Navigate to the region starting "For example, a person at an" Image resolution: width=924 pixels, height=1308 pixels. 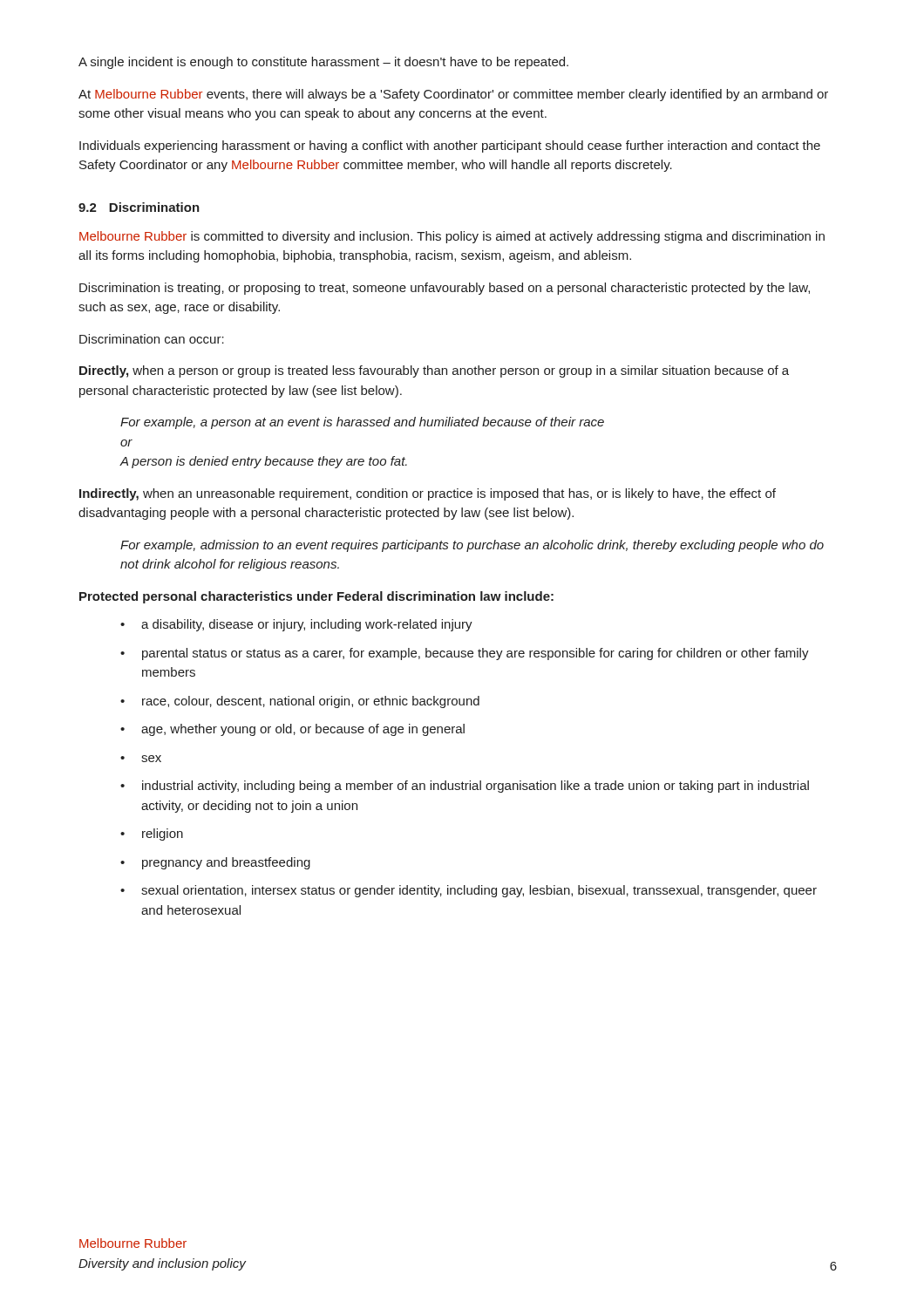point(362,423)
